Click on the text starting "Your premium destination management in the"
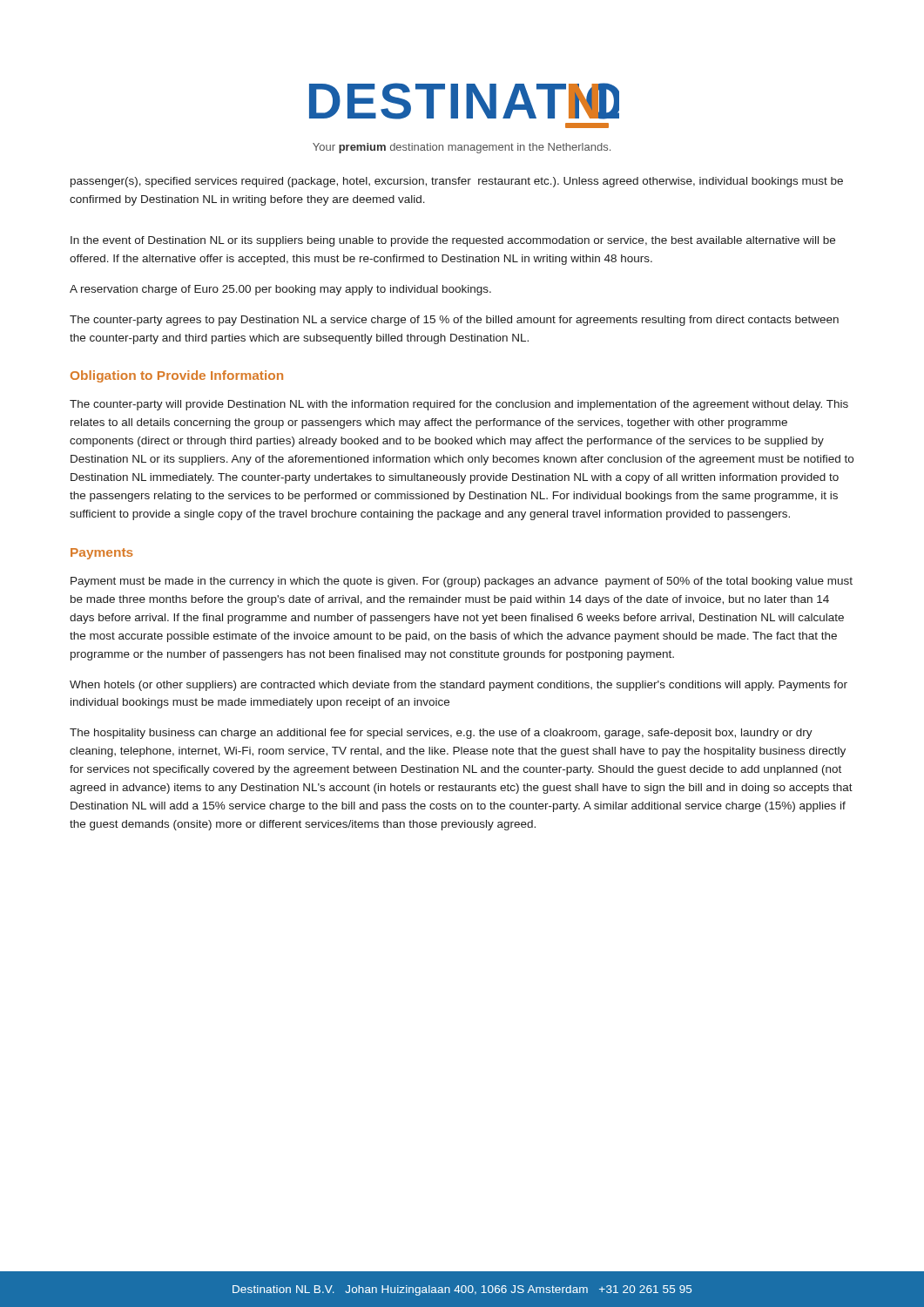The width and height of the screenshot is (924, 1307). [x=462, y=147]
